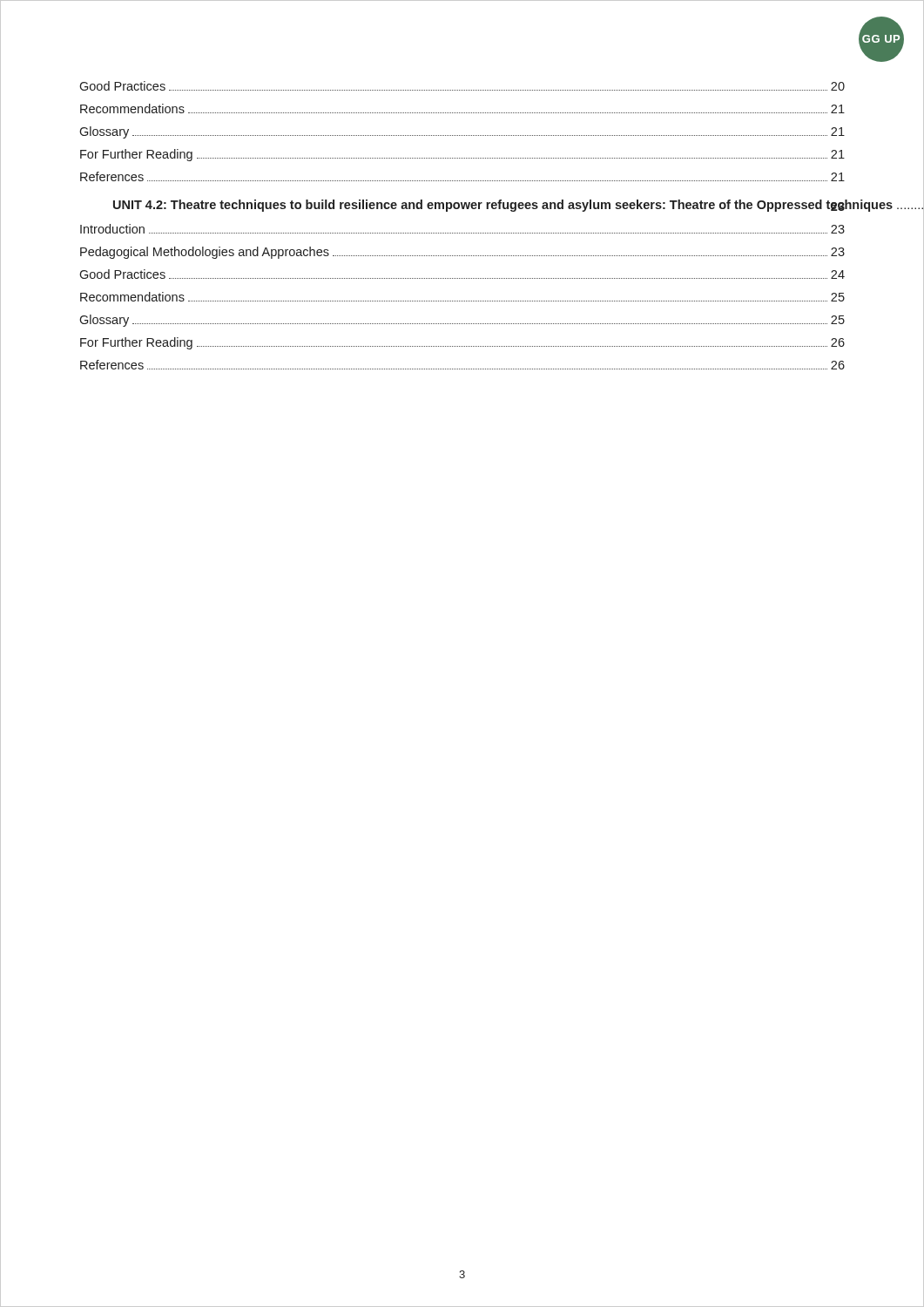Click on the list item containing "Glossary 21"
Image resolution: width=924 pixels, height=1307 pixels.
coord(462,132)
